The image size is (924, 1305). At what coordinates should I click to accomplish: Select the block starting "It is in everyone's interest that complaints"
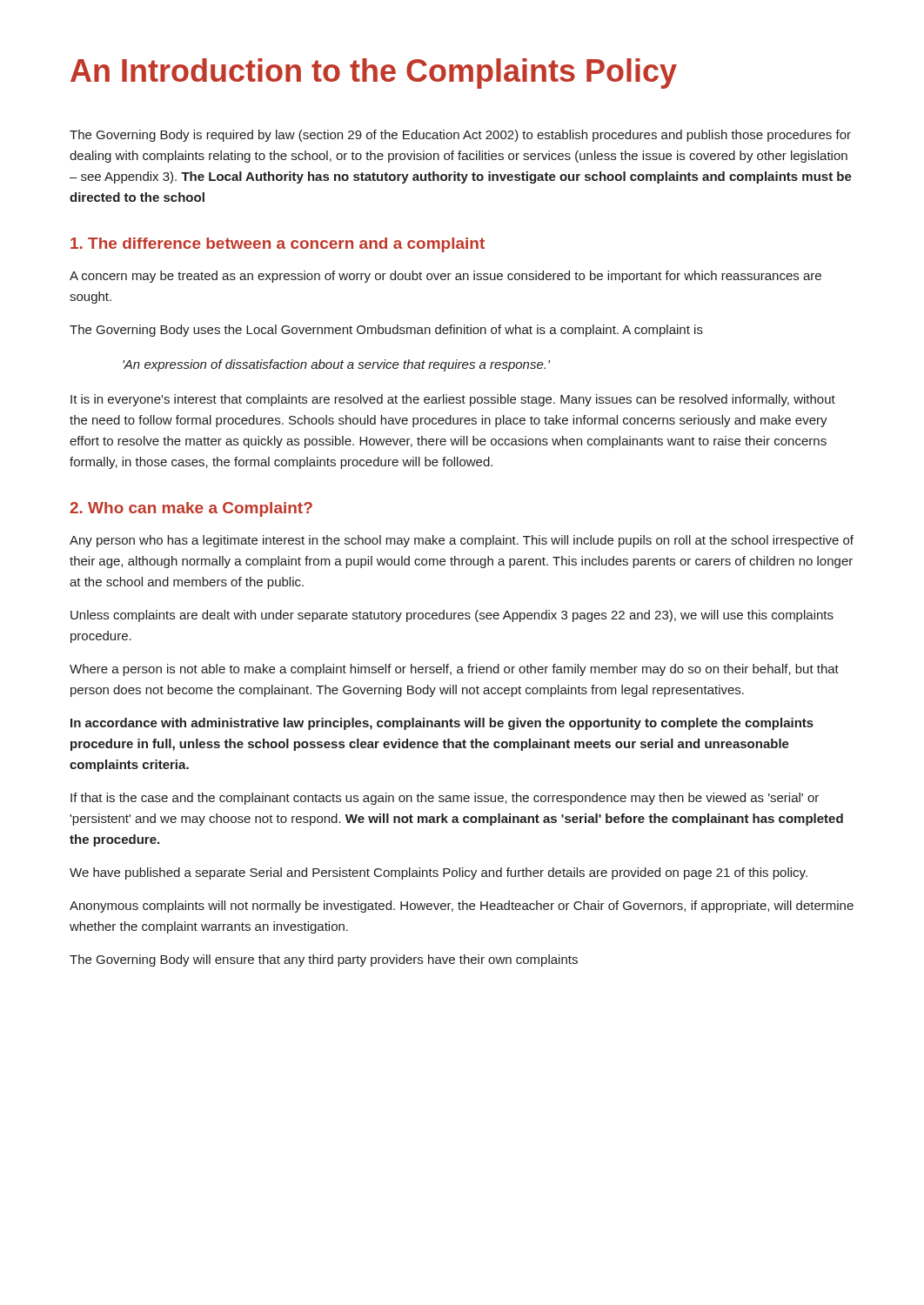pyautogui.click(x=452, y=430)
